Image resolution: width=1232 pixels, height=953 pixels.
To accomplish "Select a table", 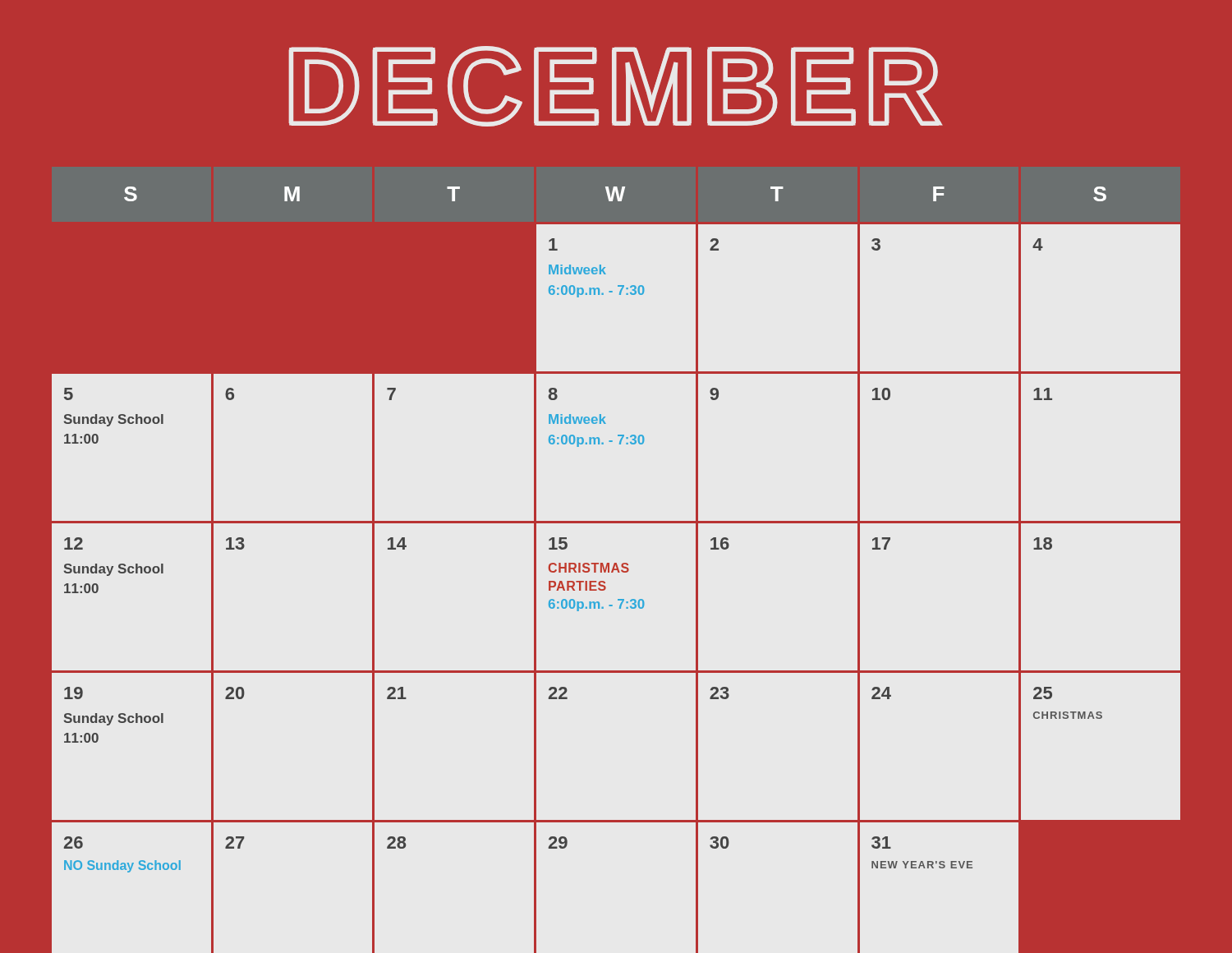I will coord(616,534).
